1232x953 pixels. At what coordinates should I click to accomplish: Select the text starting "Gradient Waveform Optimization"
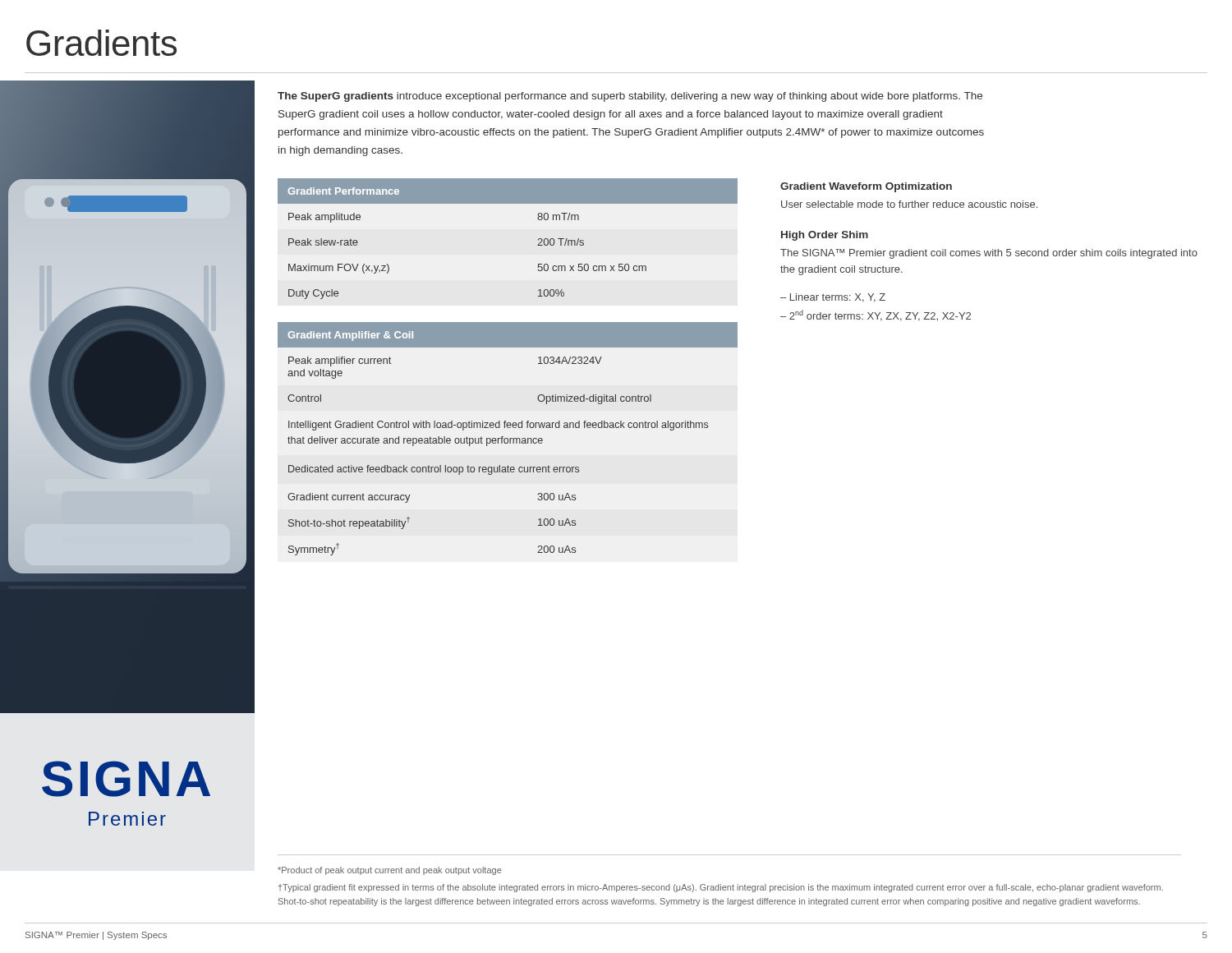pos(866,186)
